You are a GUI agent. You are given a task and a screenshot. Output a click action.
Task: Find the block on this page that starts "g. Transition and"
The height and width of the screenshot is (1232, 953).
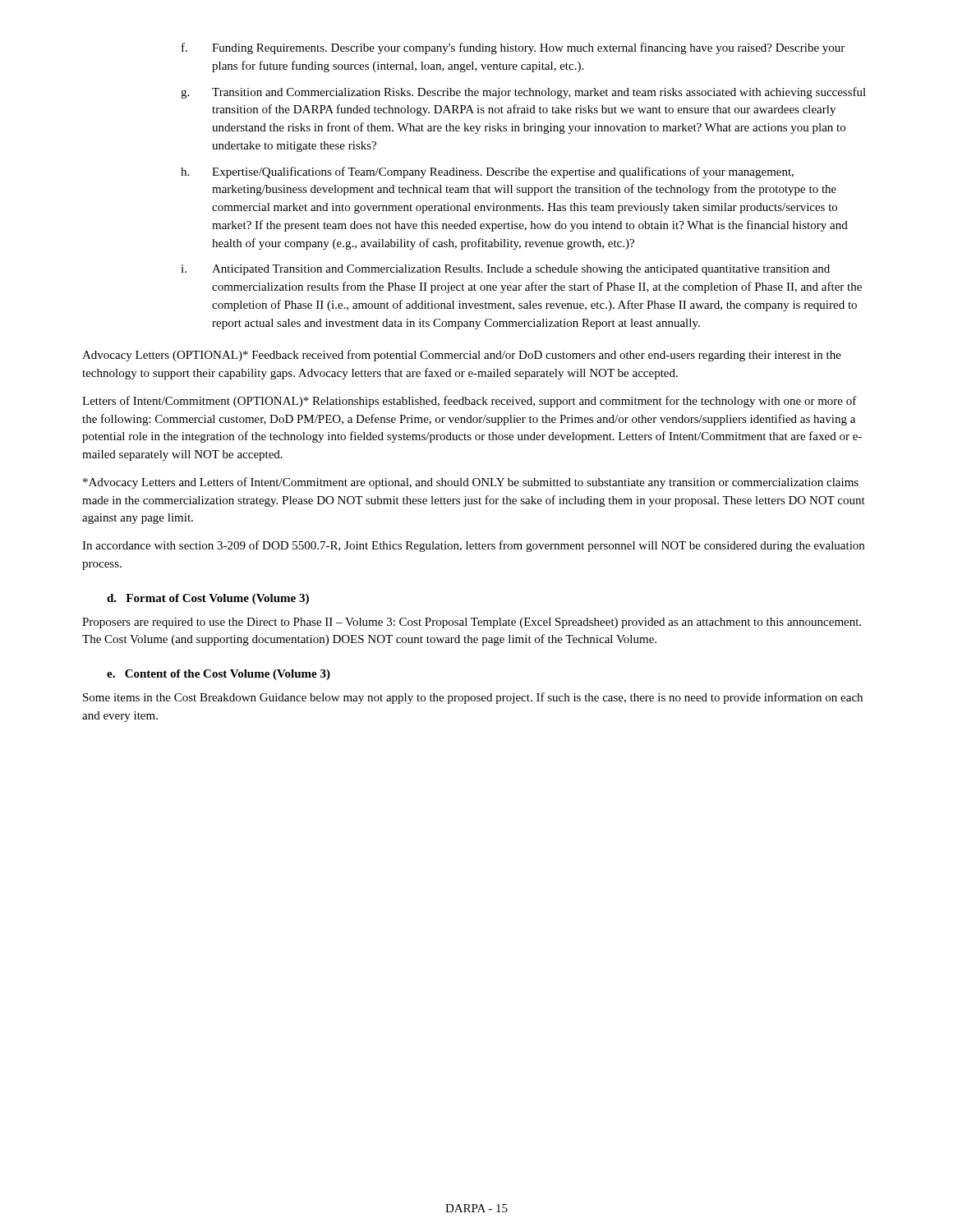(x=526, y=119)
